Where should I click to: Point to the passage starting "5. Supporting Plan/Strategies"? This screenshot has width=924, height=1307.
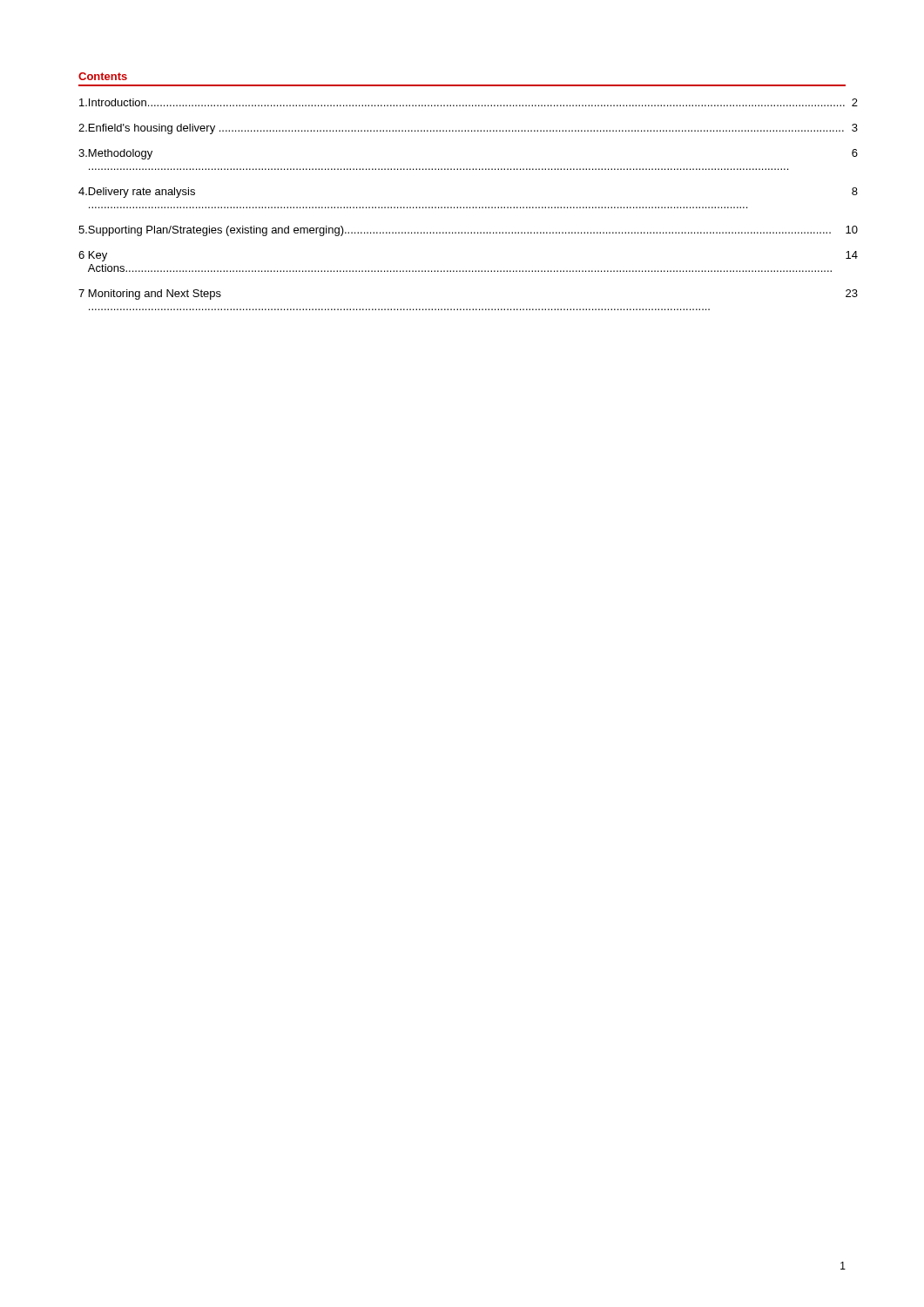coord(468,230)
